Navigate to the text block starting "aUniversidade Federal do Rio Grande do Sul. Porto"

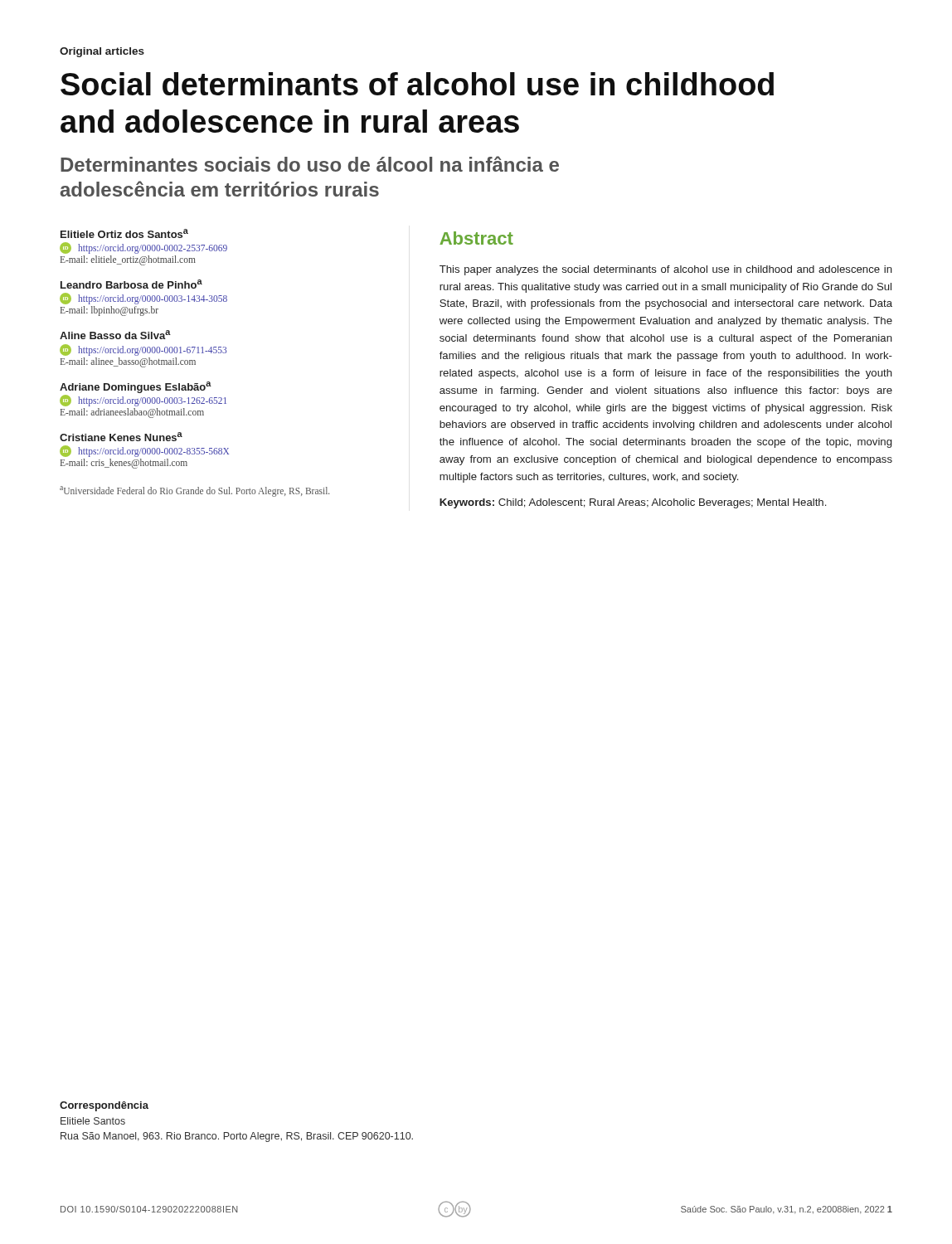[x=195, y=490]
